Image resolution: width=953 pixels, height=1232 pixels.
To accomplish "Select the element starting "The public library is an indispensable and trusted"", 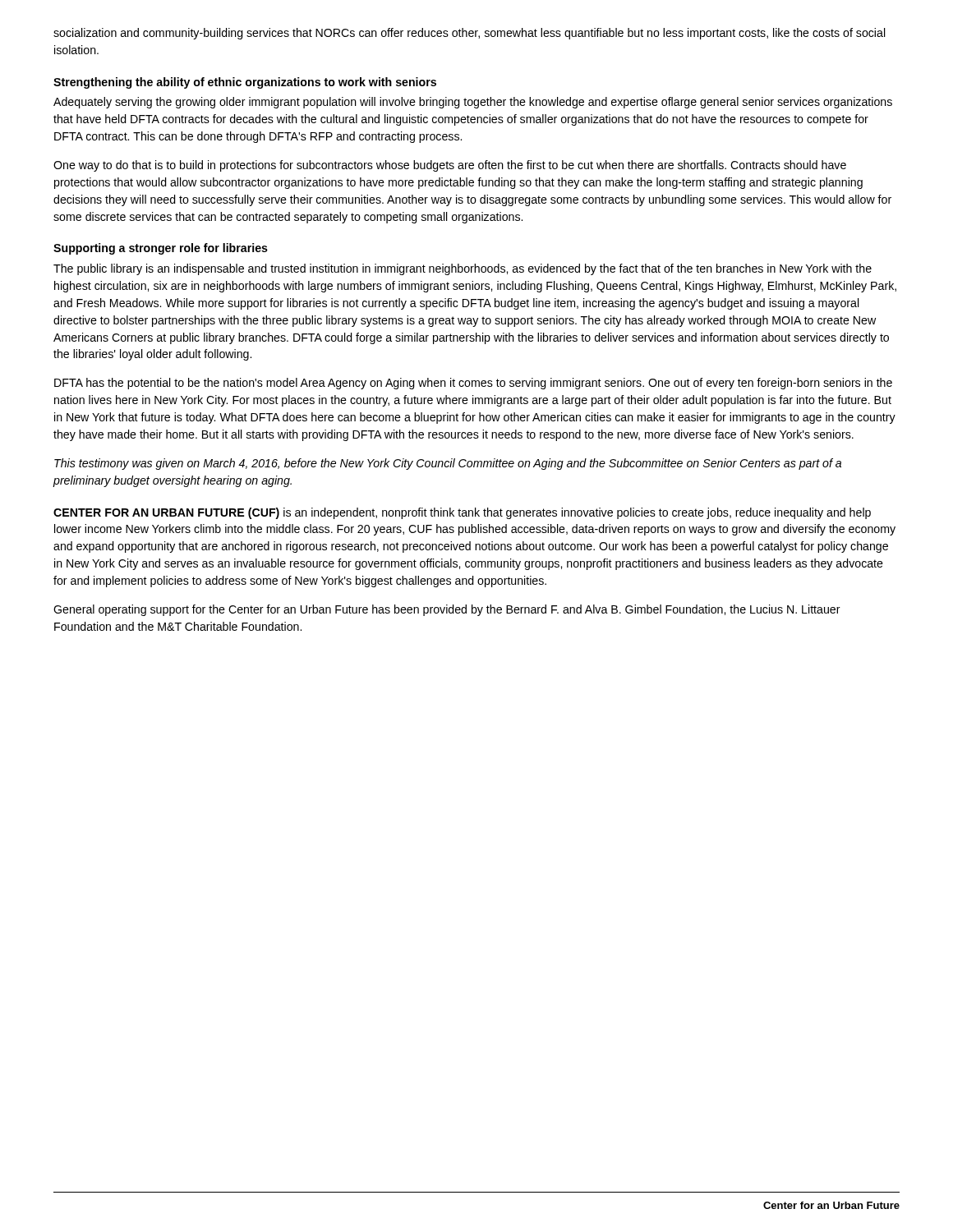I will [475, 312].
